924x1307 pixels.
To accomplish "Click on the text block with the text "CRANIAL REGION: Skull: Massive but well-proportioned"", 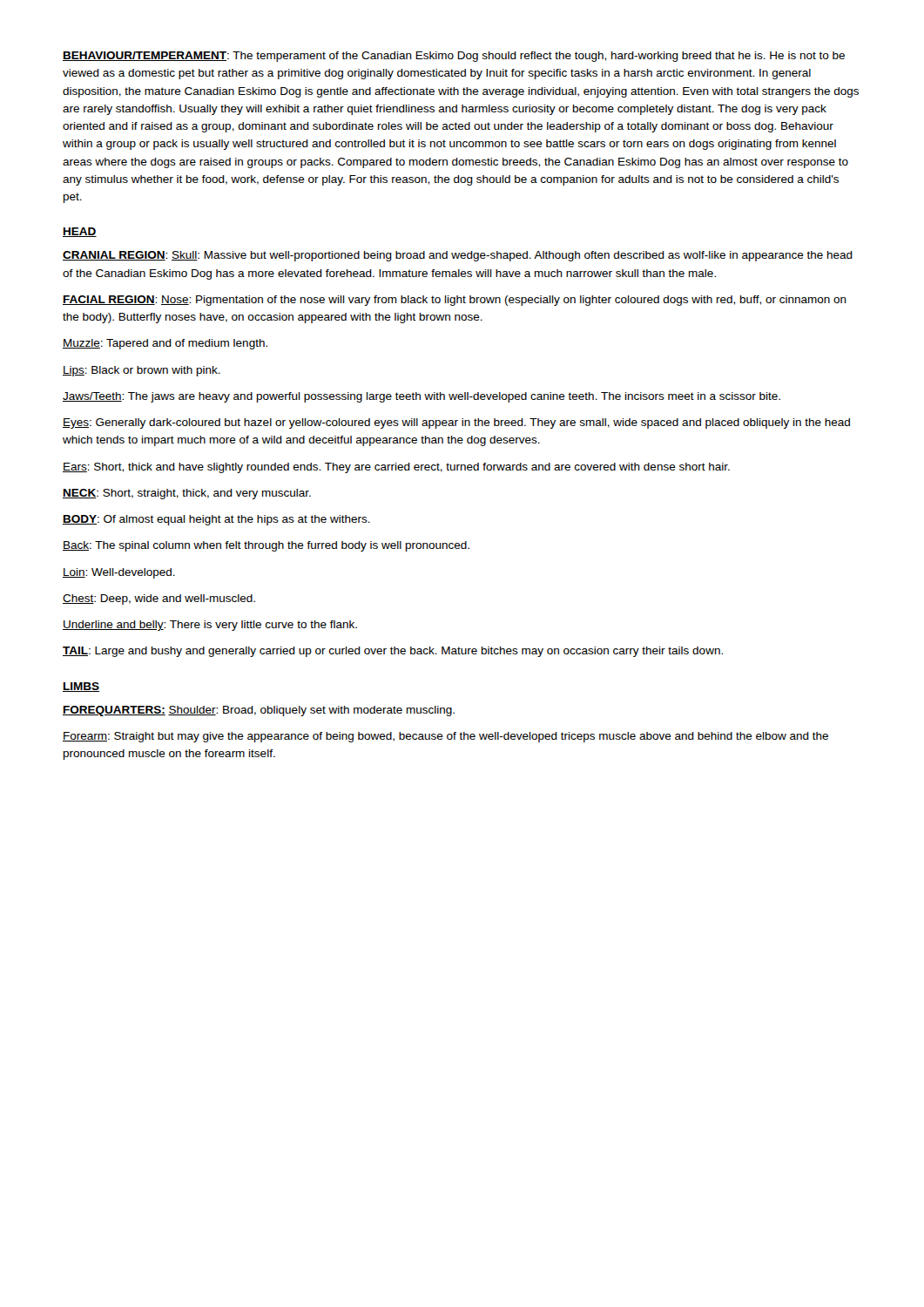I will pyautogui.click(x=458, y=264).
